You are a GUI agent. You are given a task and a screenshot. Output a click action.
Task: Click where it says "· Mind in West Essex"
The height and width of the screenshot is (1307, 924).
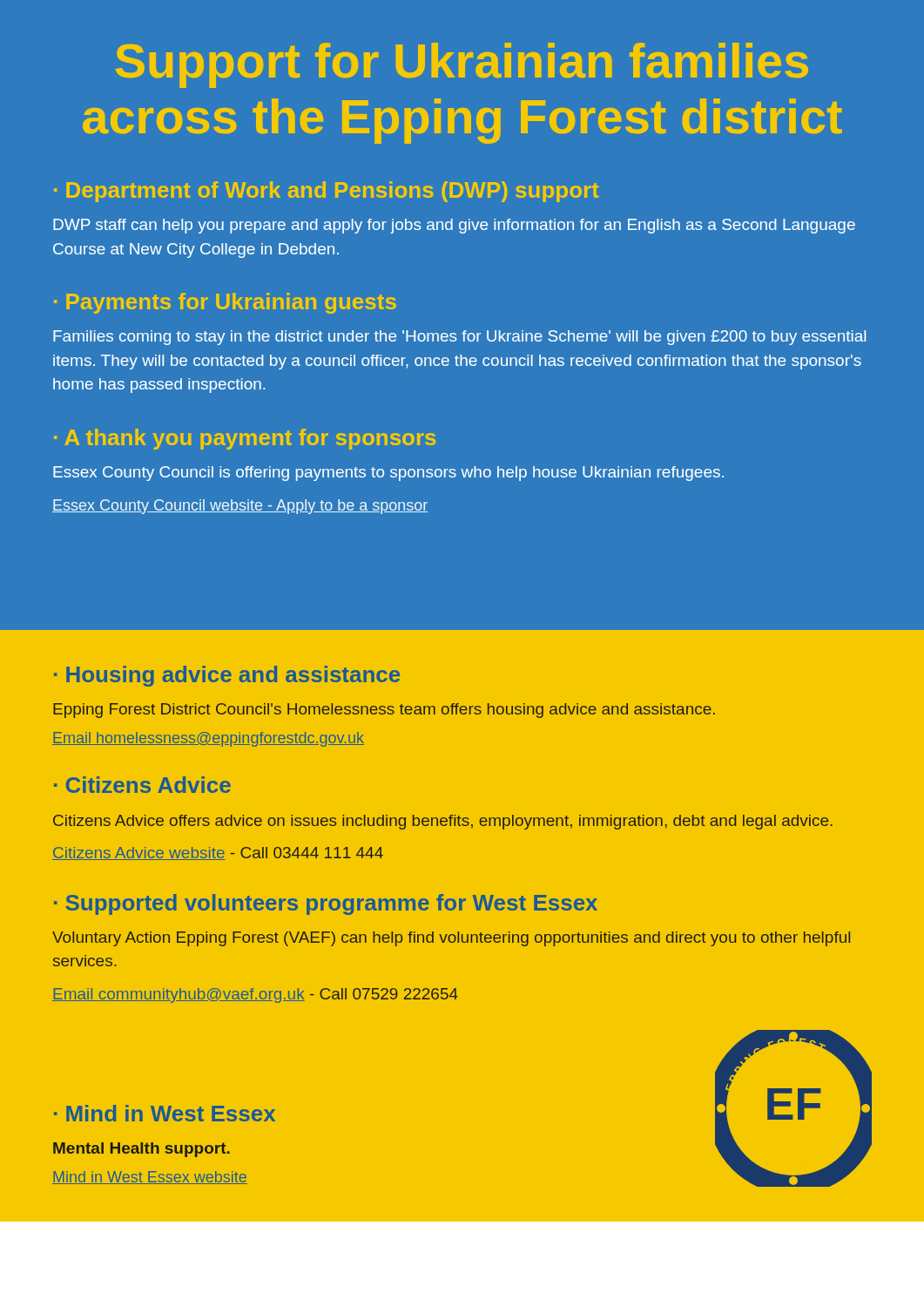[x=165, y=1113]
